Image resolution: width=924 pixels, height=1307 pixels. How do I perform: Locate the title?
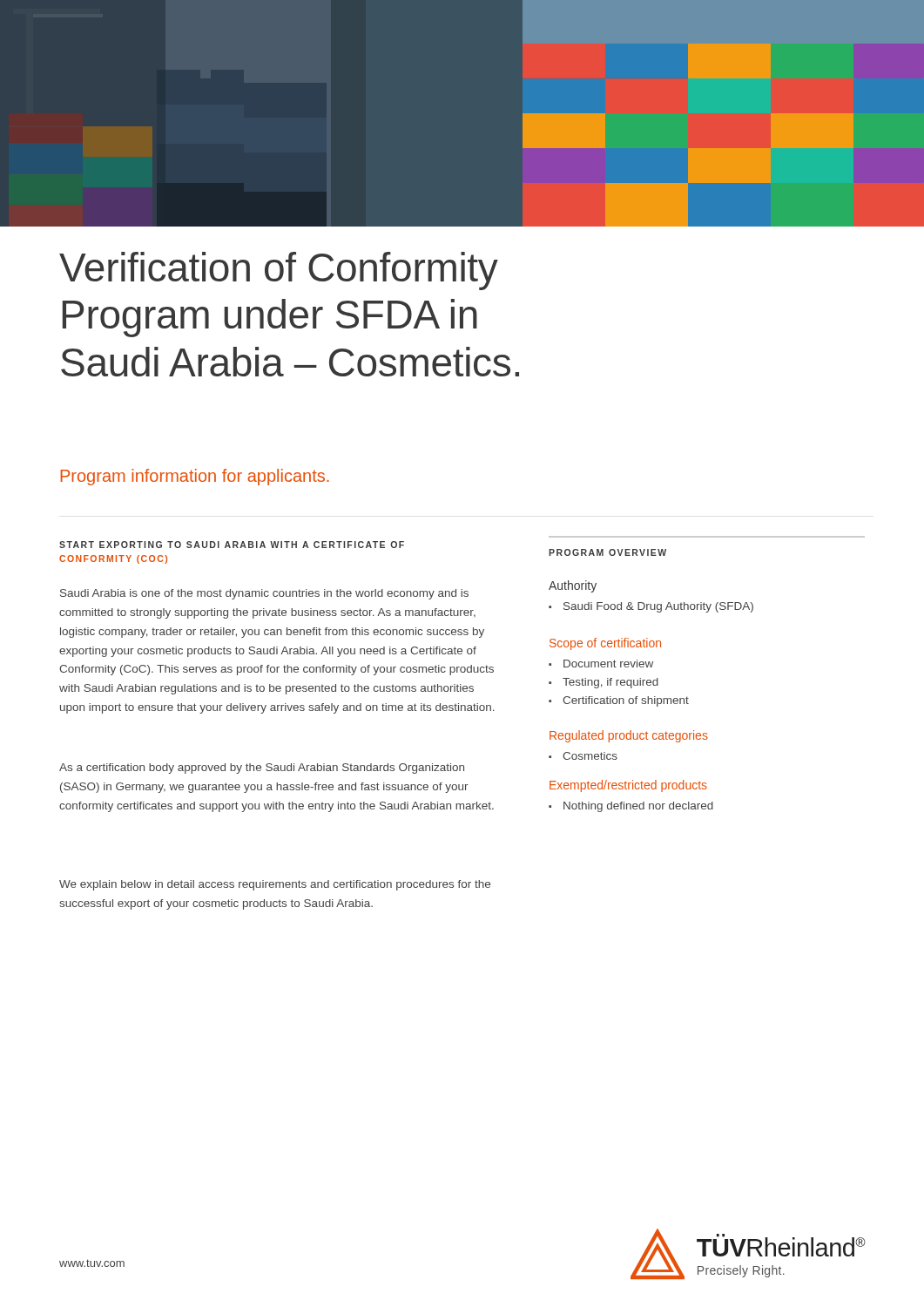click(x=312, y=315)
